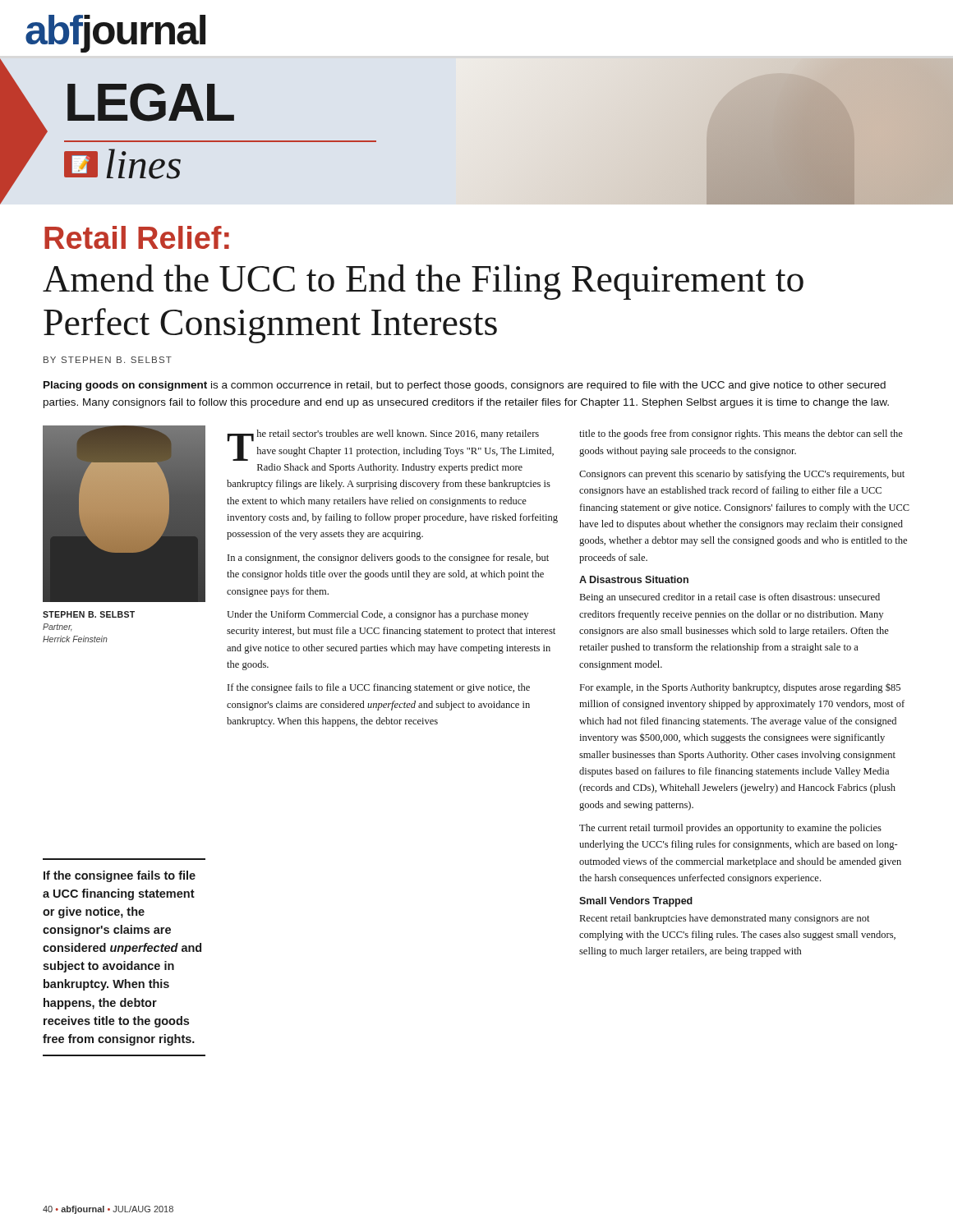Select the text block that says "title to the goods free from consignor rights."
Image resolution: width=953 pixels, height=1232 pixels.
pyautogui.click(x=745, y=496)
